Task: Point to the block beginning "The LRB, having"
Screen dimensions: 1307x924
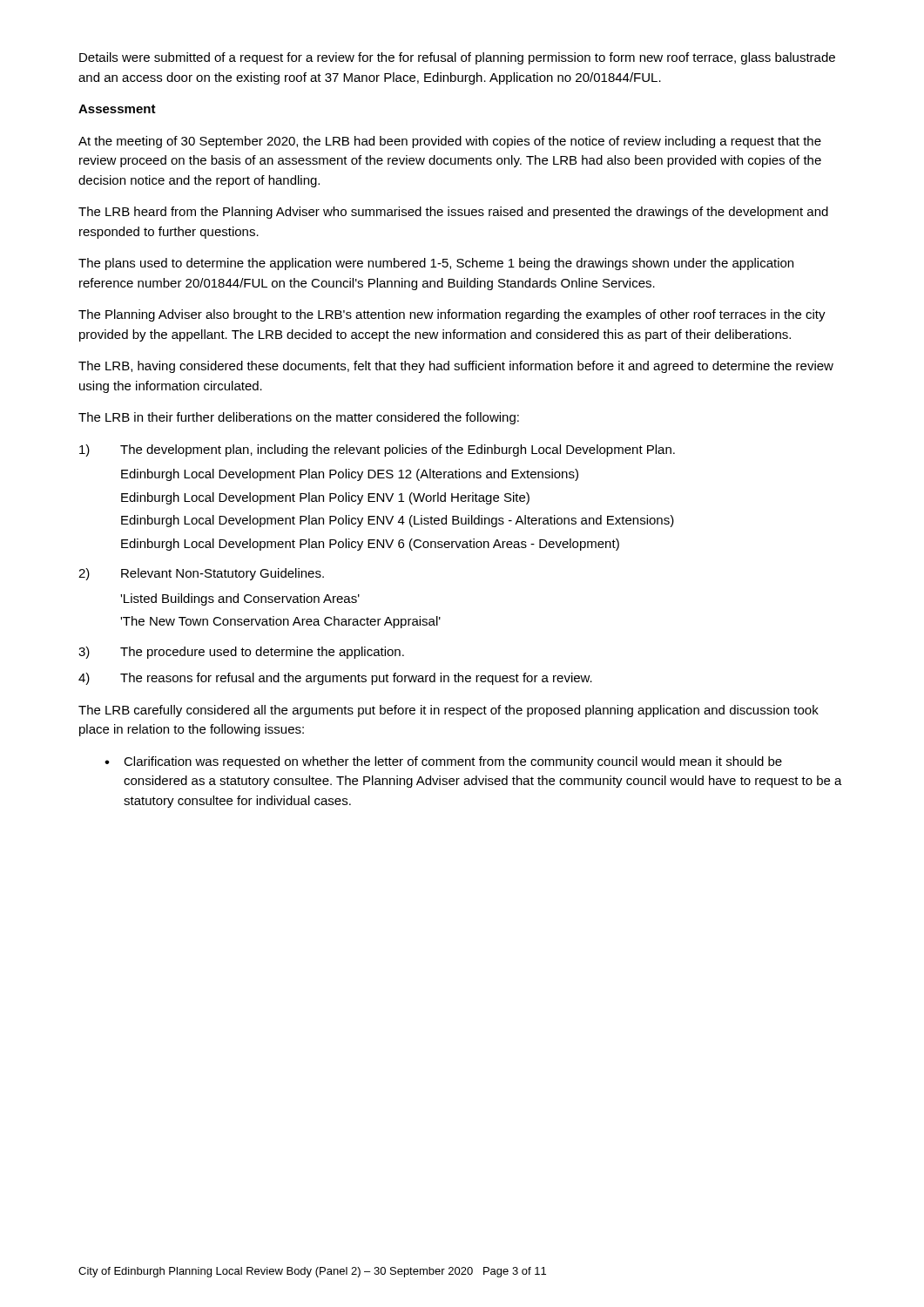Action: click(x=456, y=375)
